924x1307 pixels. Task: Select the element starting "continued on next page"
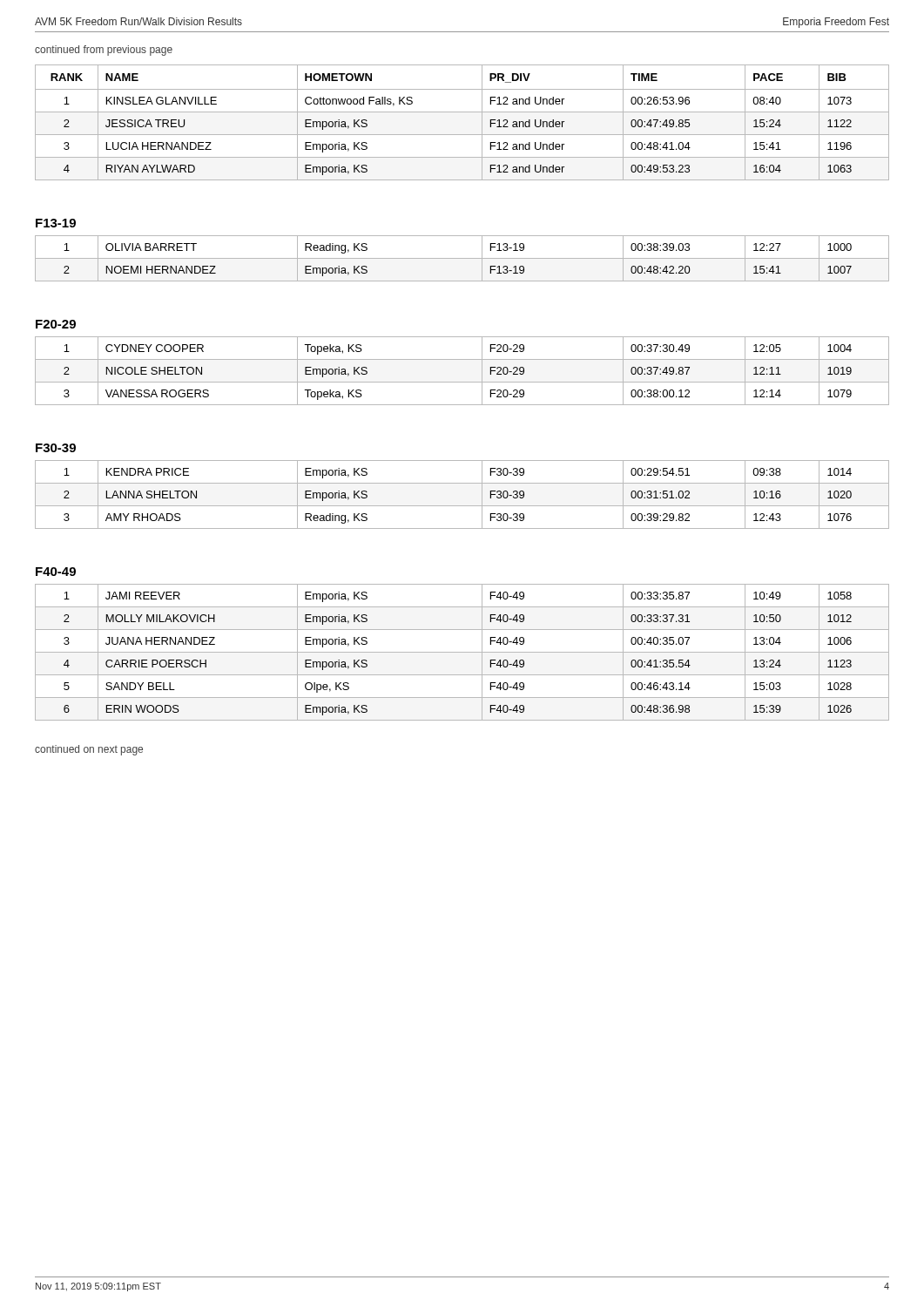[x=89, y=749]
